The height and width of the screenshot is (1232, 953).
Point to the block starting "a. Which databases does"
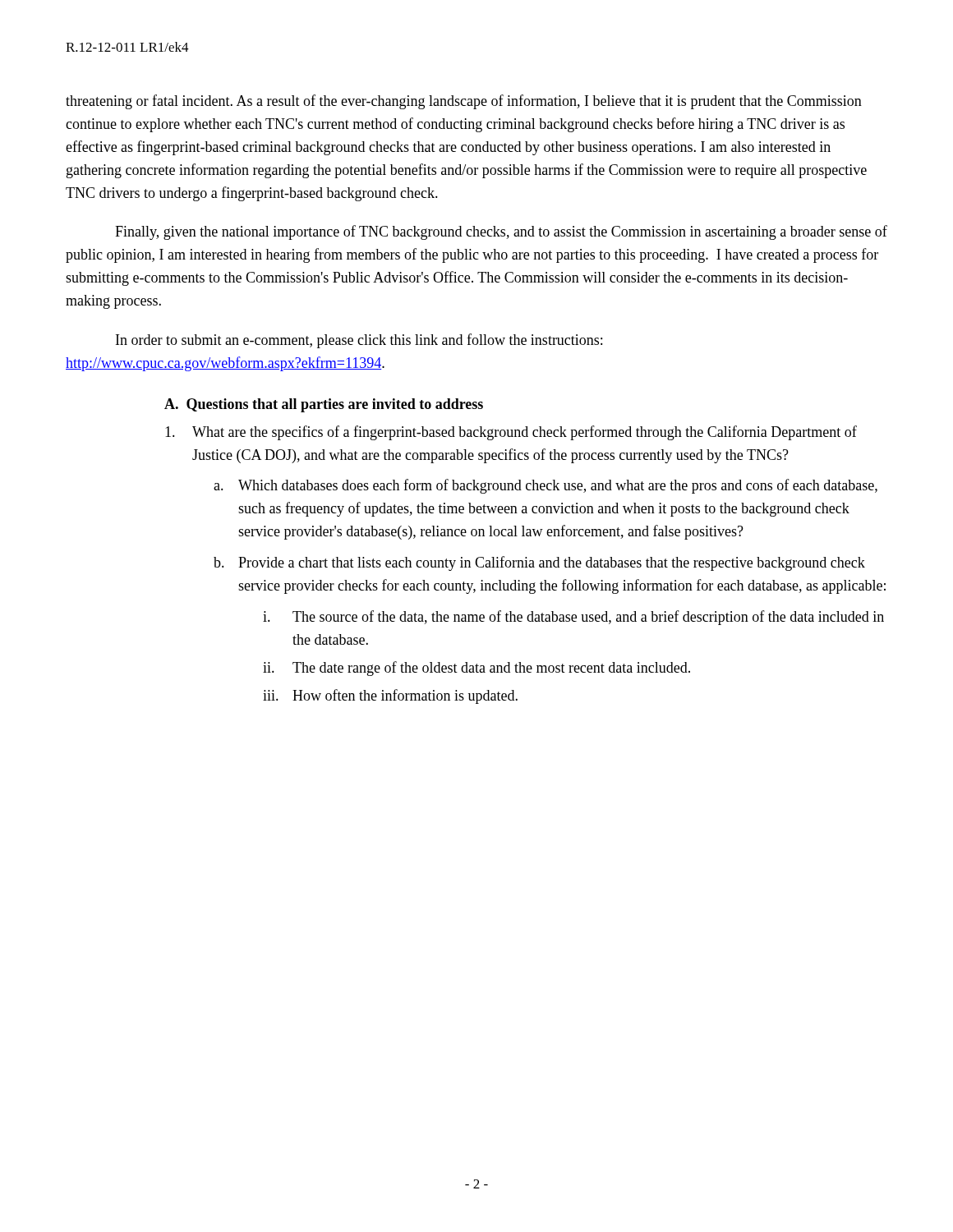(x=550, y=509)
